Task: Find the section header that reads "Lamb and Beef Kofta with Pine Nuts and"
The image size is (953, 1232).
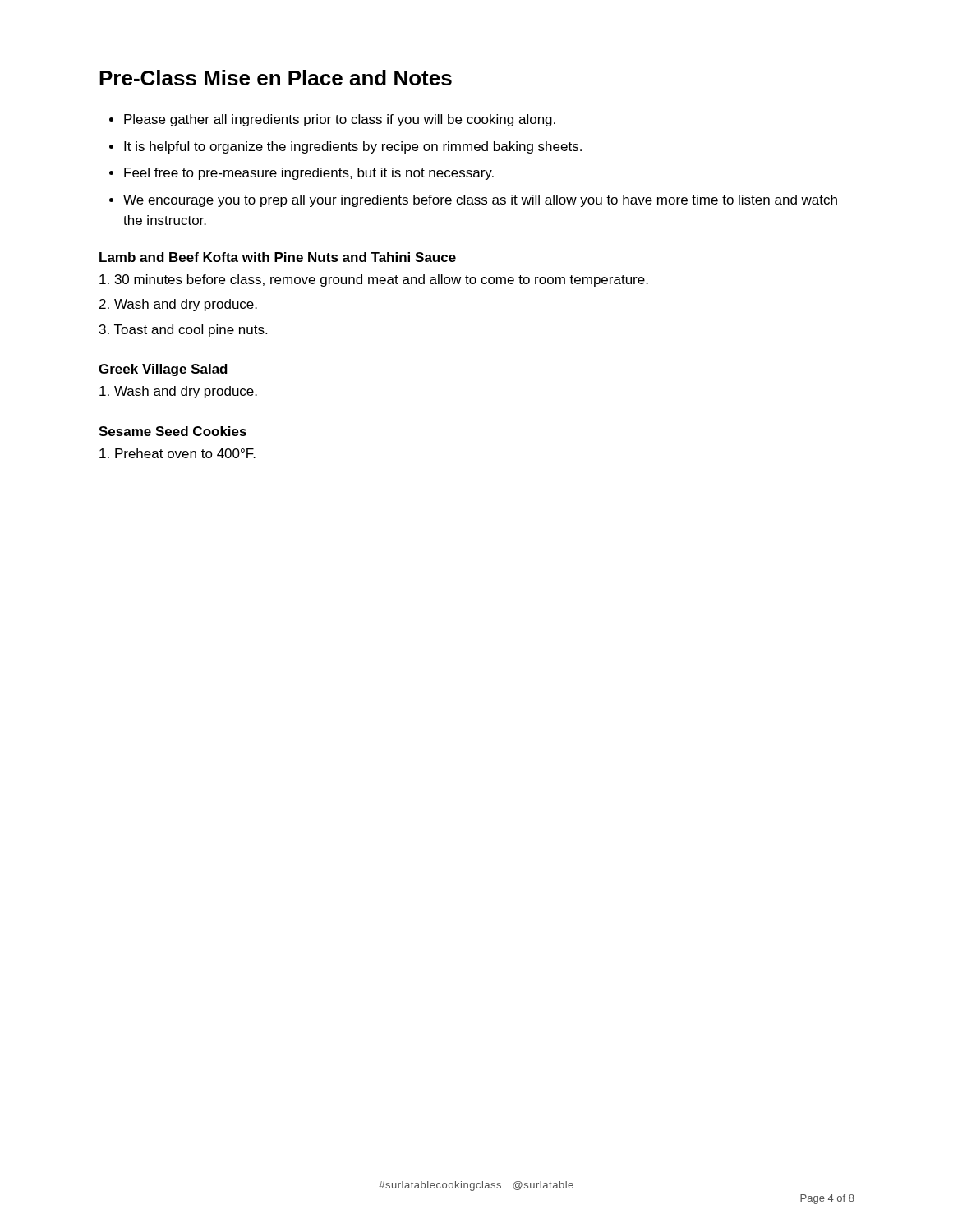Action: [277, 257]
